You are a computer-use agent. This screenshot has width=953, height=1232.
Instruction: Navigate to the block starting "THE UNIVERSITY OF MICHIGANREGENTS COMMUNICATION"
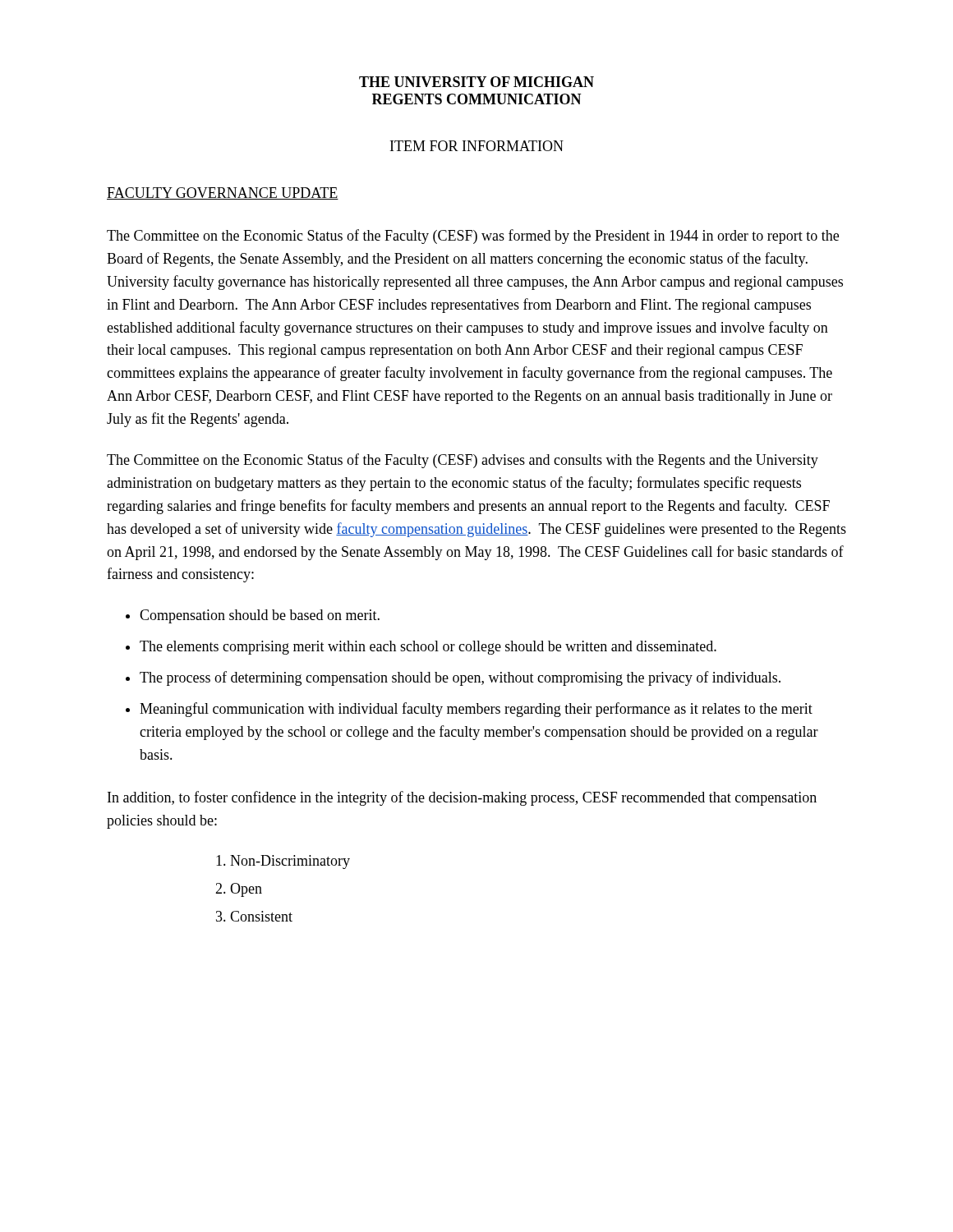476,91
